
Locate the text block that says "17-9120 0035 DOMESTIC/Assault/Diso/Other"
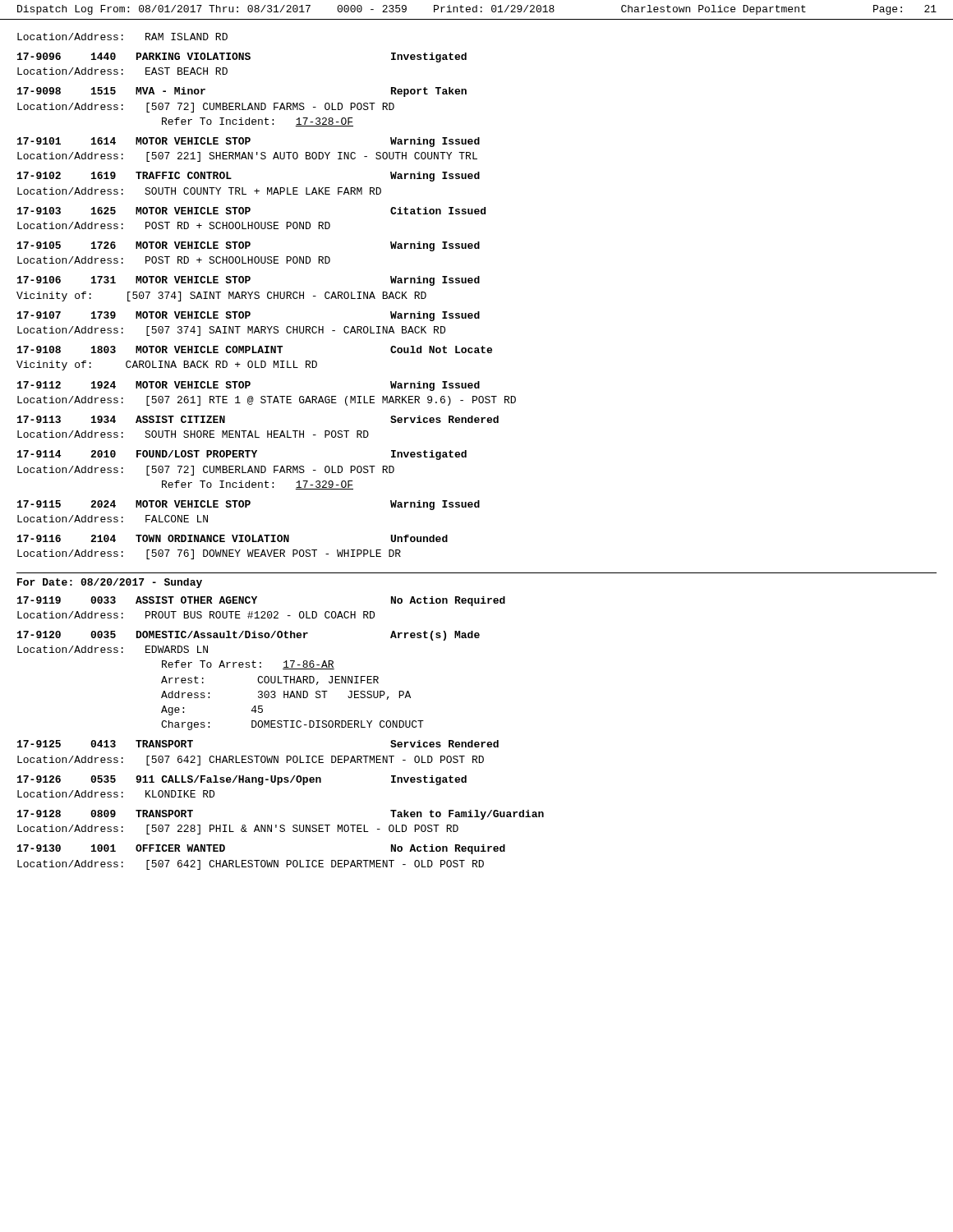tap(249, 636)
